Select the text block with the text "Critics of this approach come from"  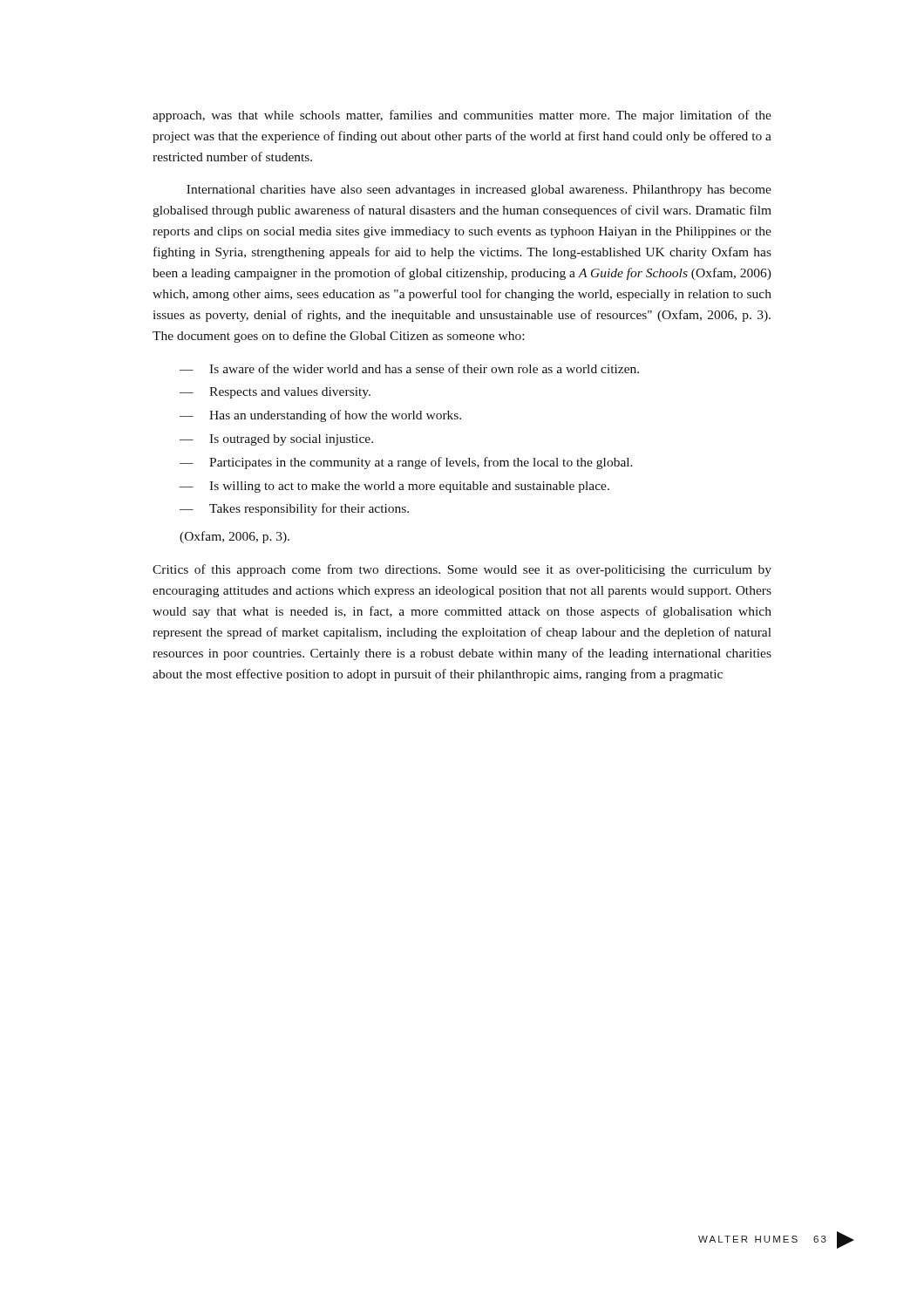coord(462,622)
